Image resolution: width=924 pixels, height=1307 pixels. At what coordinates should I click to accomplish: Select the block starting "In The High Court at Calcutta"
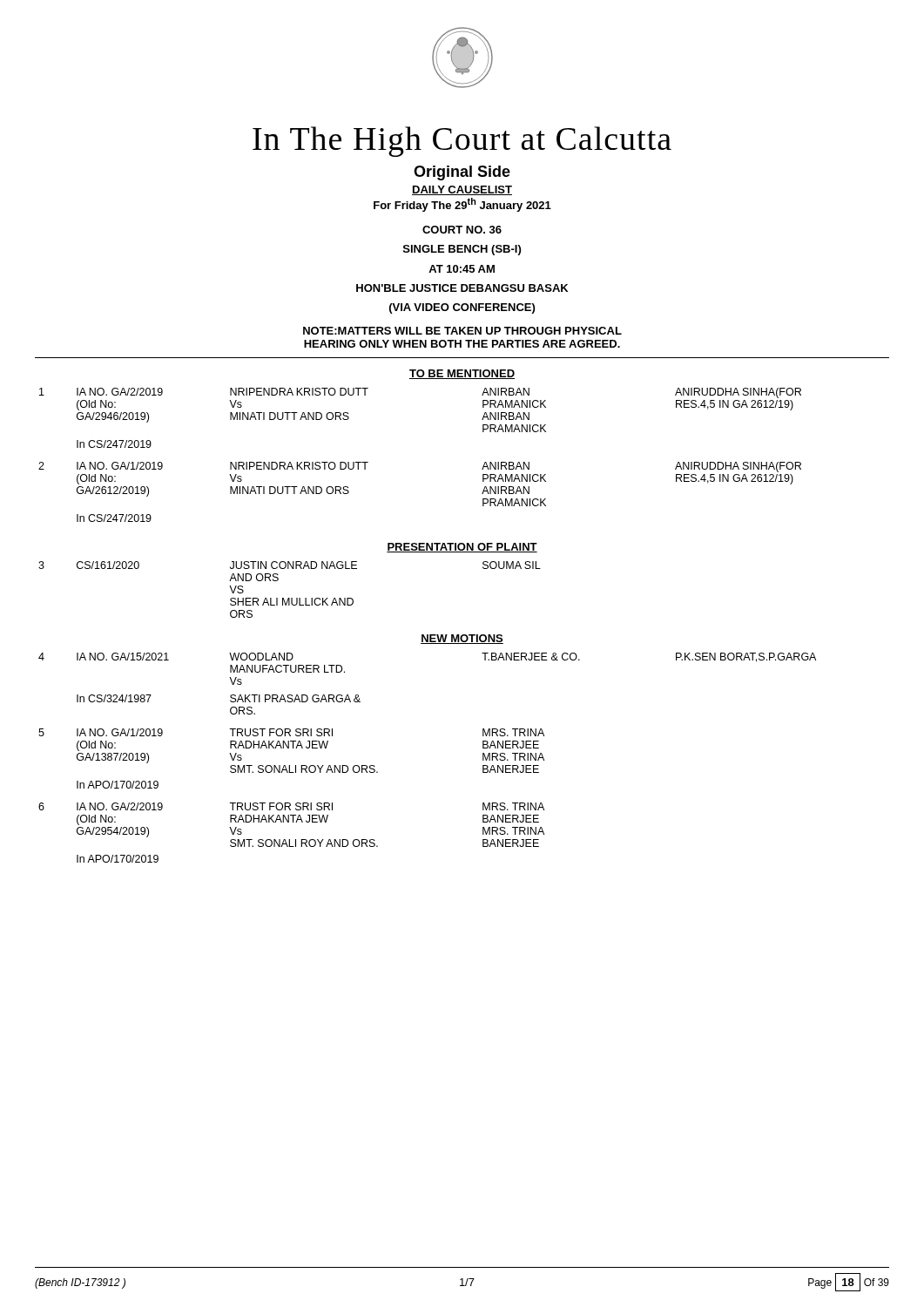[462, 139]
